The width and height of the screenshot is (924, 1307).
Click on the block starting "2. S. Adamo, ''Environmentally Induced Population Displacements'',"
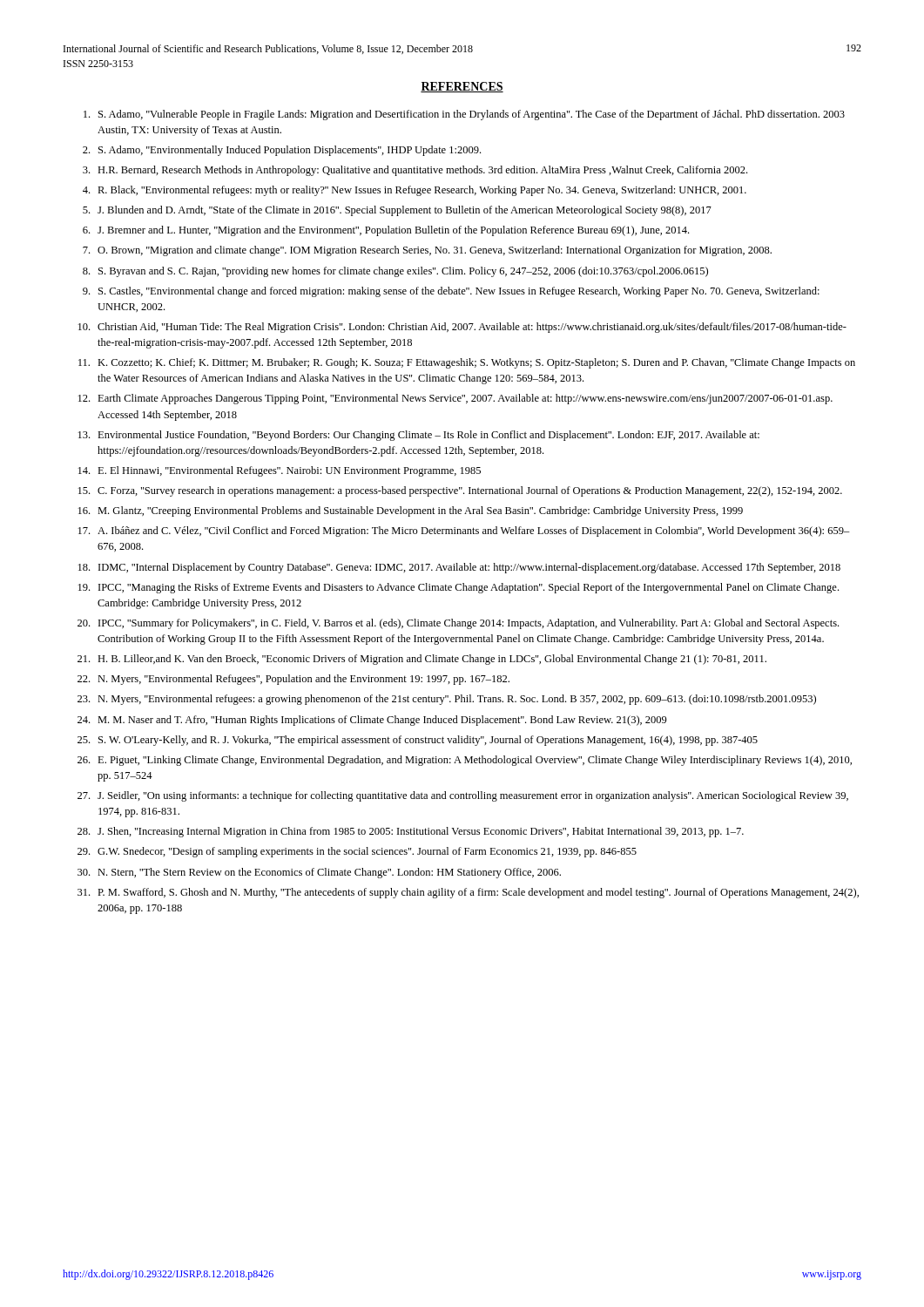tap(462, 150)
